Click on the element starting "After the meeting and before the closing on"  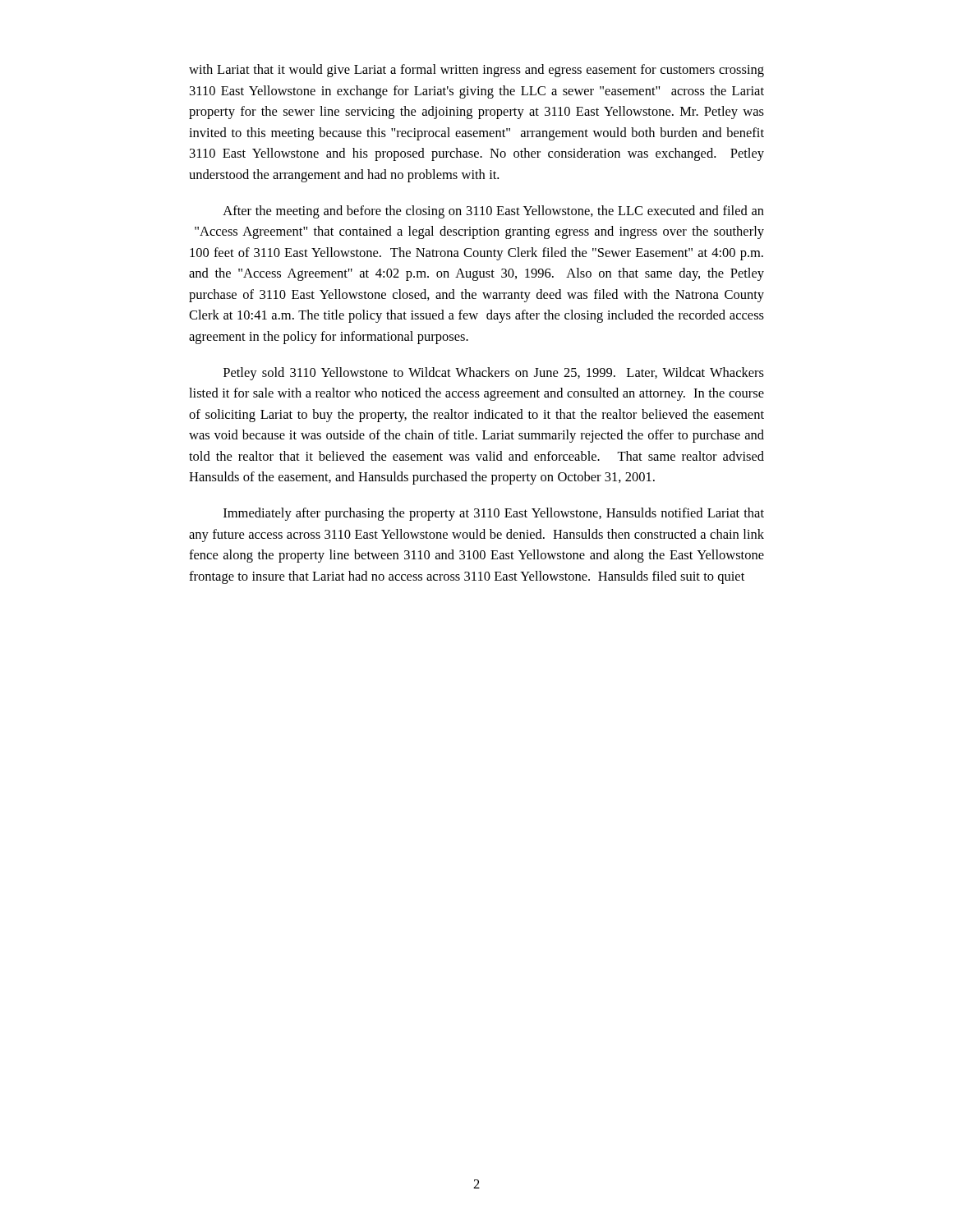coord(476,273)
